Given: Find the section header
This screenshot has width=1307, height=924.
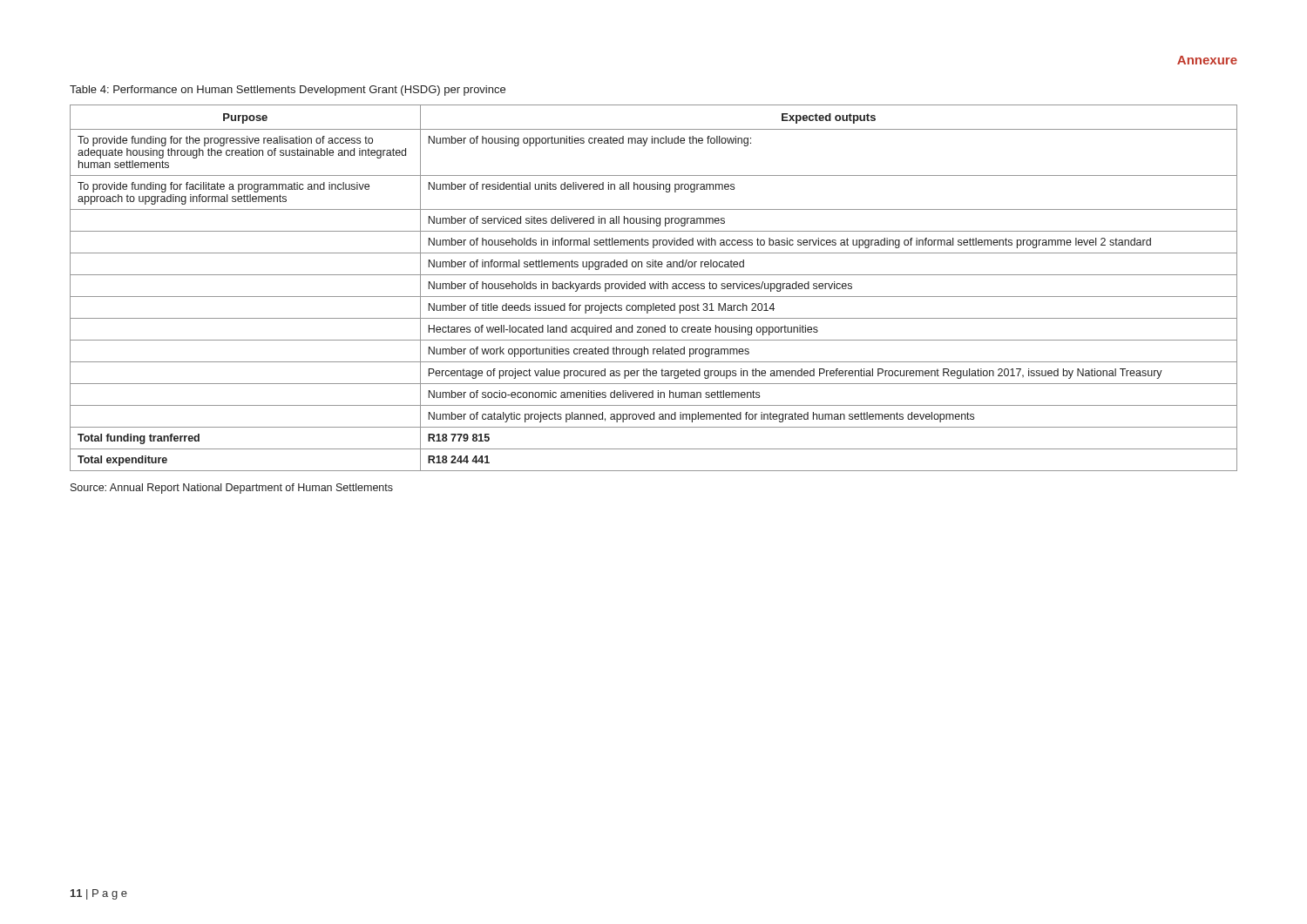Looking at the screenshot, I should click(1207, 60).
